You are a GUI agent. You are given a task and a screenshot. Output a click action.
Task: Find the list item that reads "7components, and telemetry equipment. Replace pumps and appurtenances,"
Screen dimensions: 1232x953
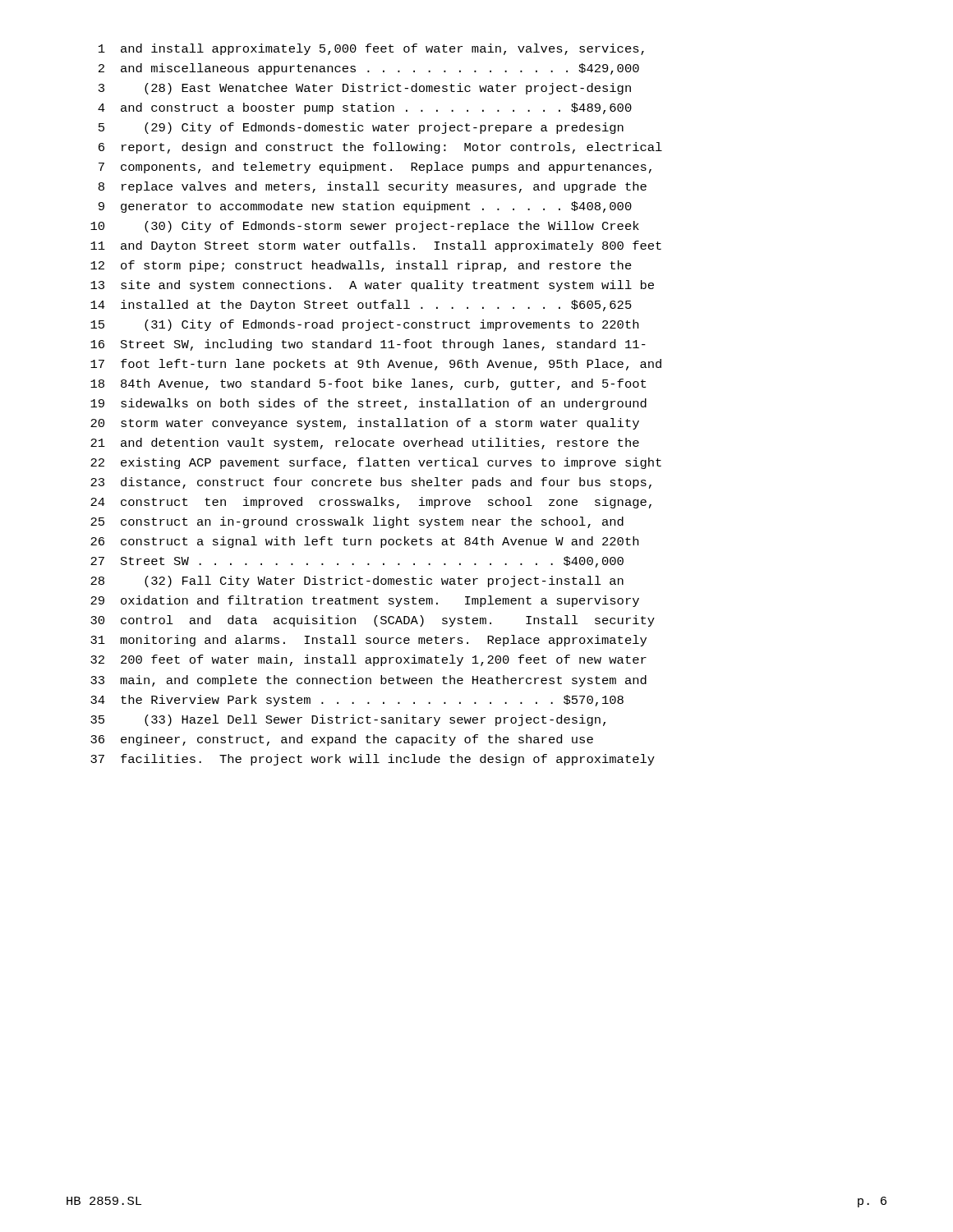point(476,168)
